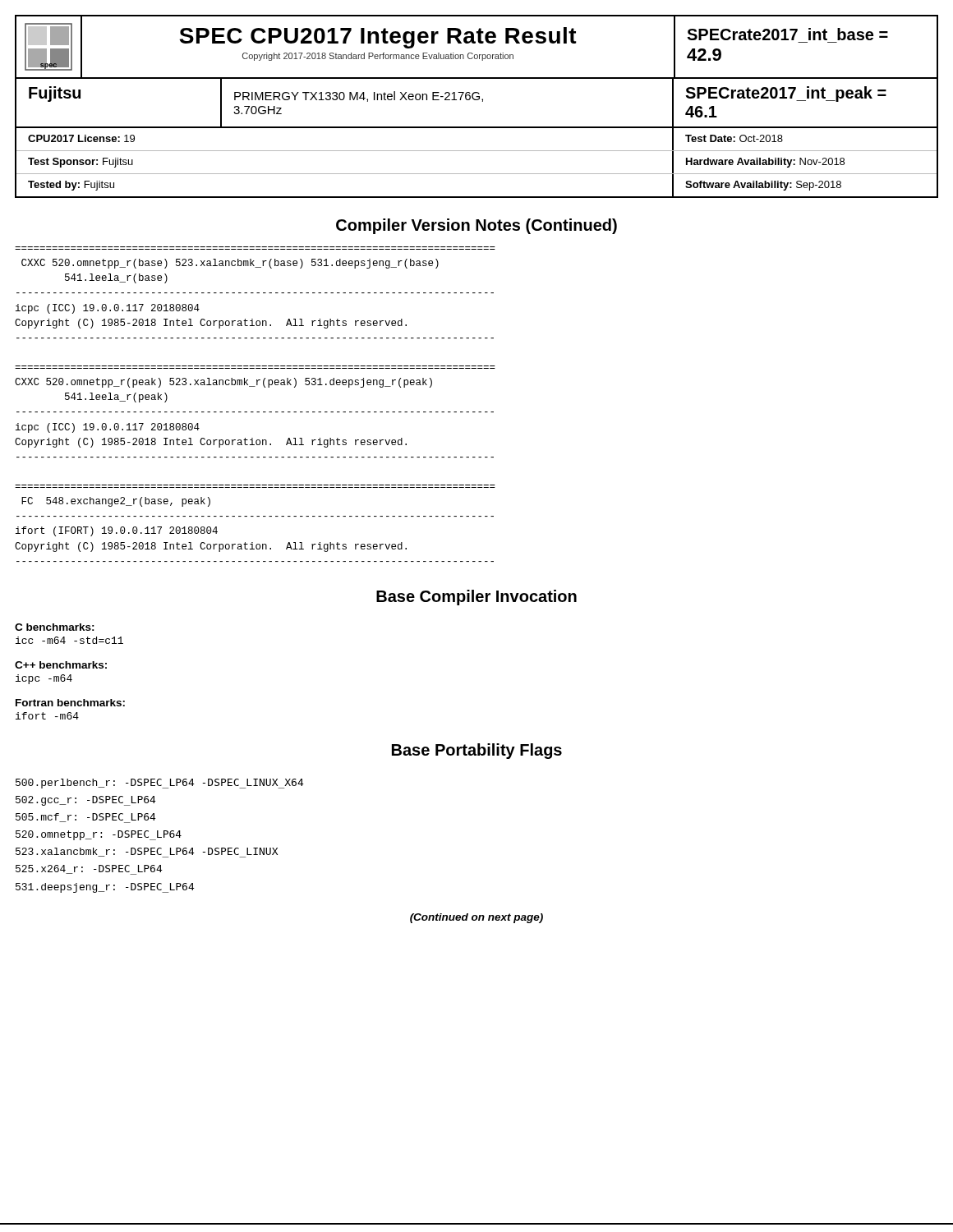Click where it says "PRIMERGY TX1330 M4, Intel Xeon E-2176G,3.70GHz"

pos(359,103)
